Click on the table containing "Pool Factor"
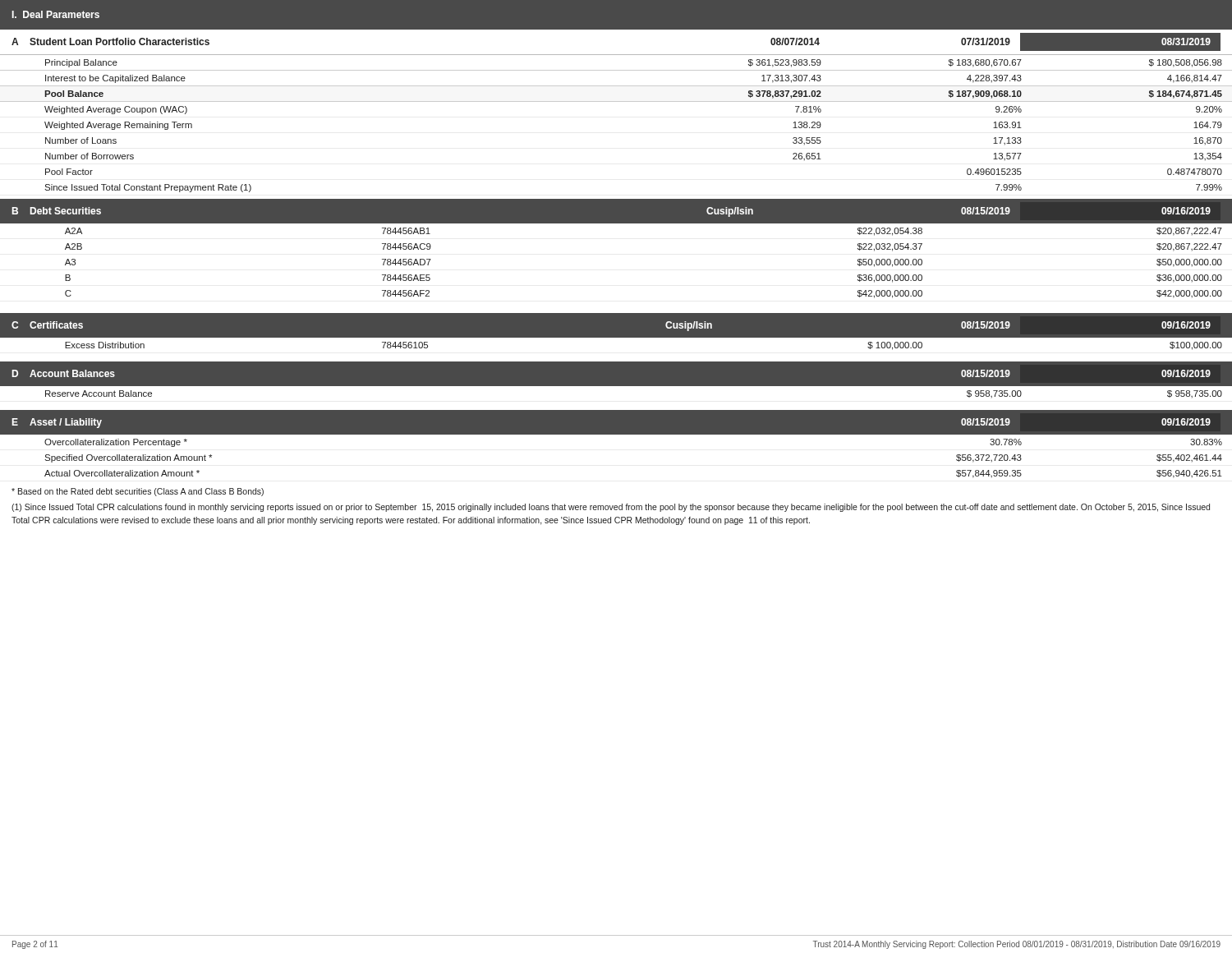Viewport: 1232px width, 953px height. 616,125
